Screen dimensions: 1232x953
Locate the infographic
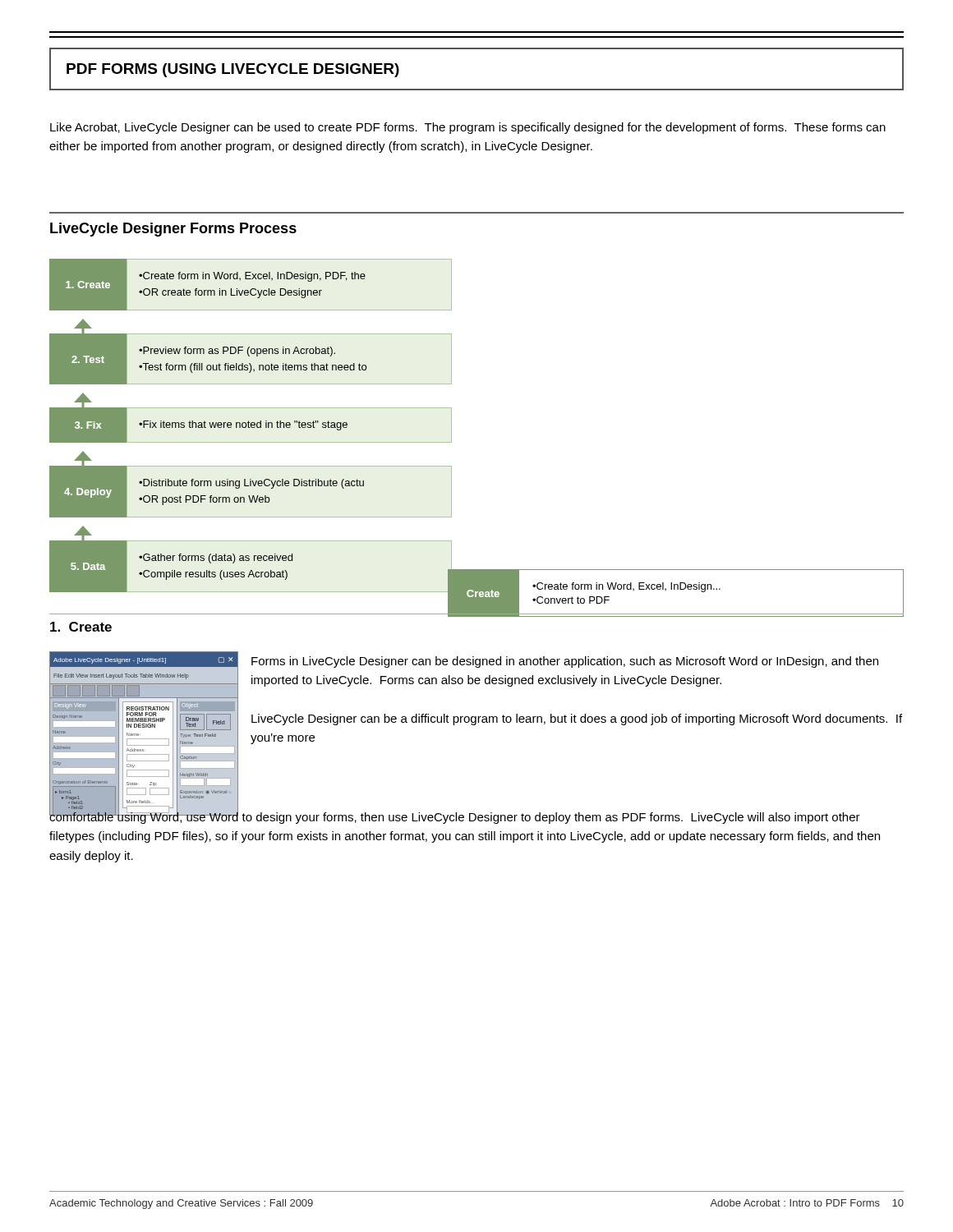(676, 593)
